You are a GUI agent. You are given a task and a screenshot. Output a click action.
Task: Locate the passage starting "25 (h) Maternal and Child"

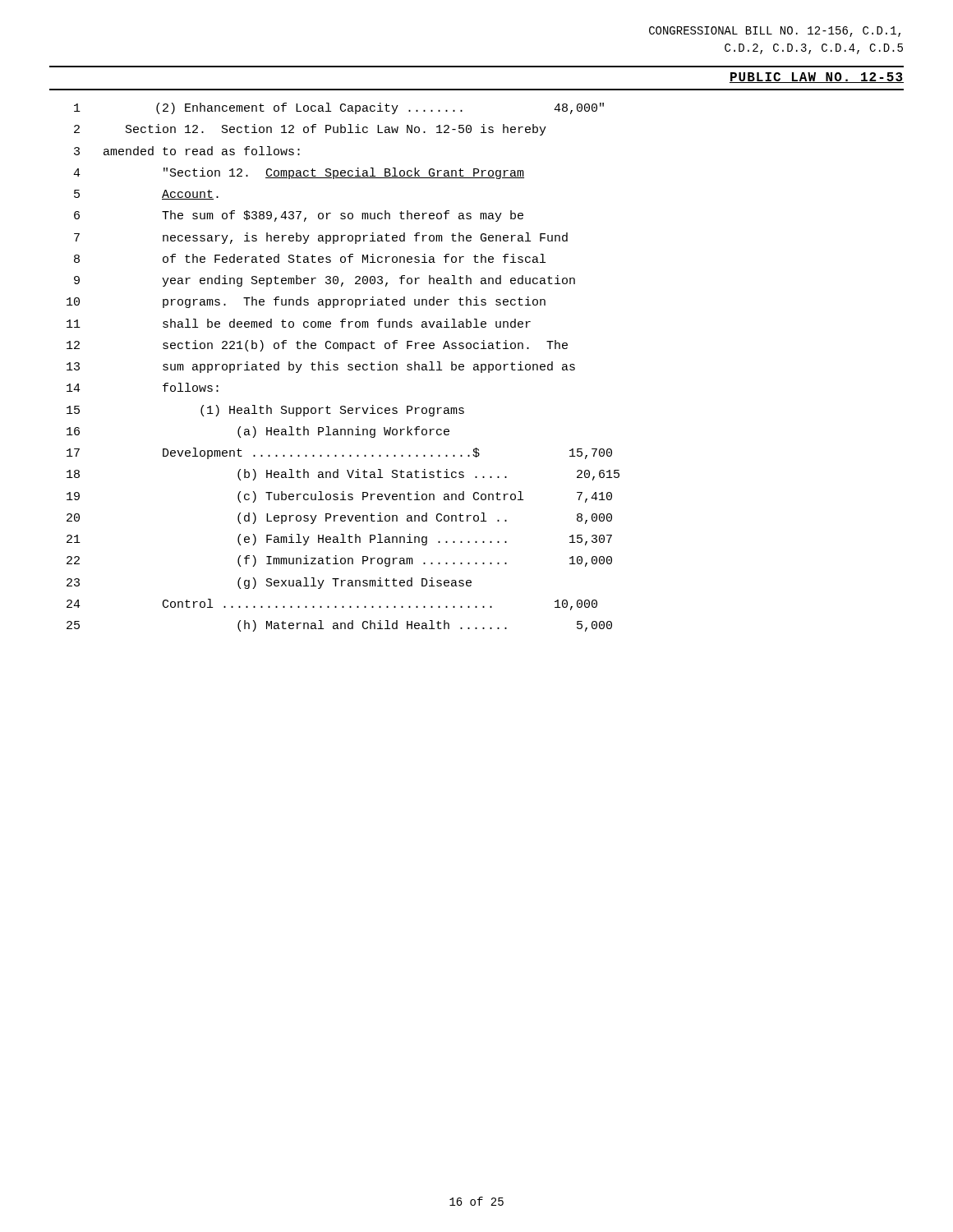pyautogui.click(x=476, y=627)
